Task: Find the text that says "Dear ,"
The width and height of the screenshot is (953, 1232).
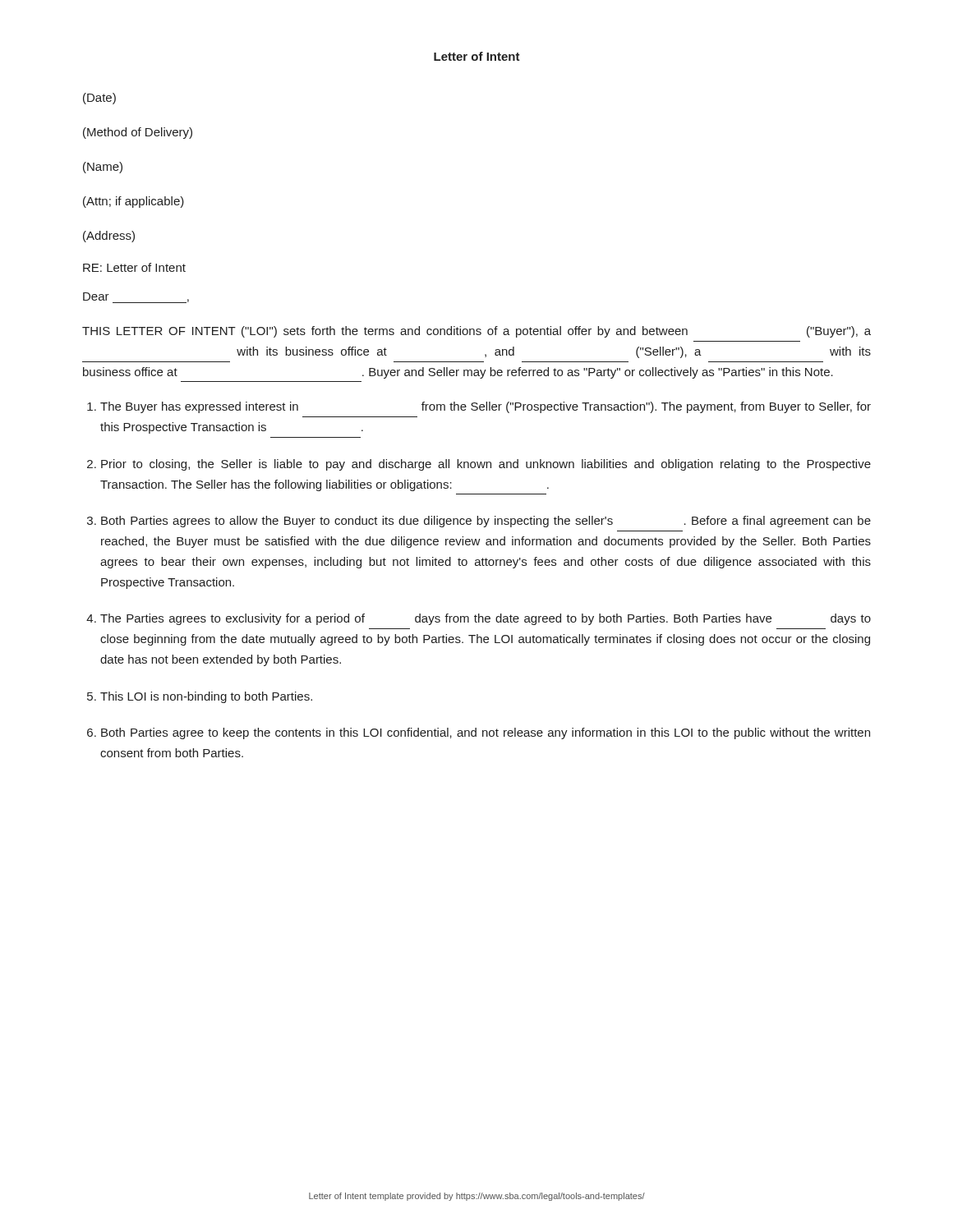Action: [x=136, y=296]
